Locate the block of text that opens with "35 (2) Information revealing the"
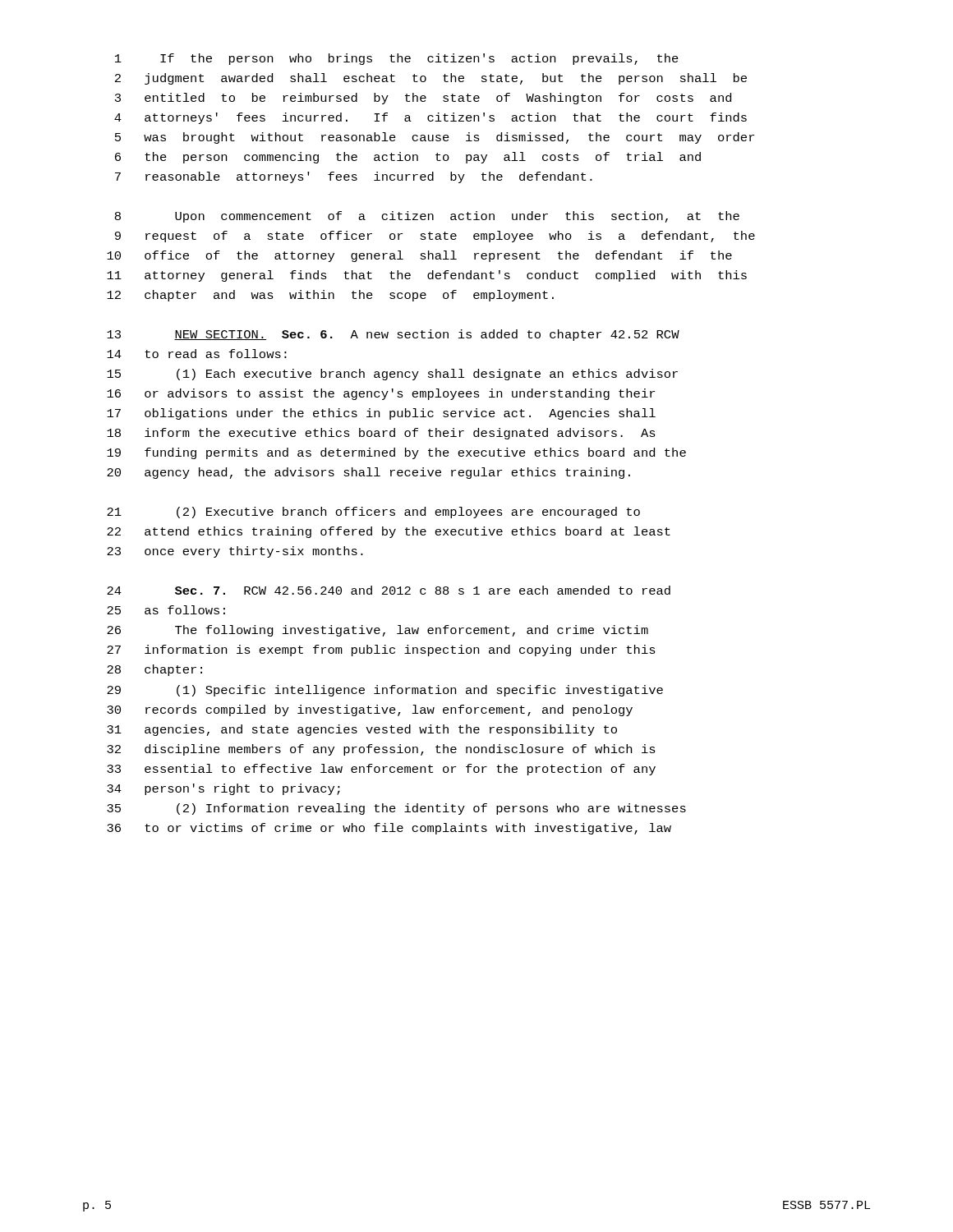 (x=476, y=819)
